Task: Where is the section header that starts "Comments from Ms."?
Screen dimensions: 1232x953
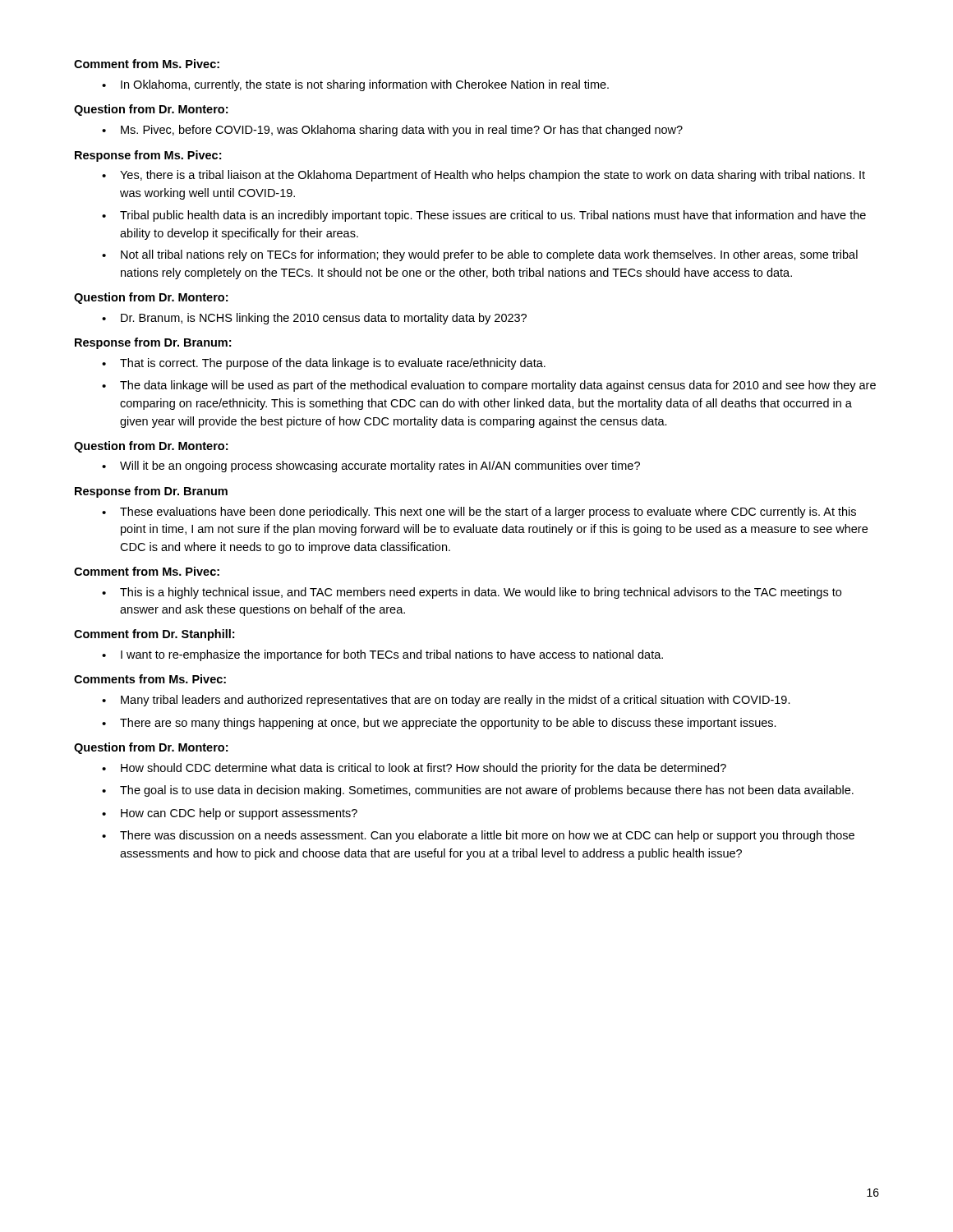Action: [150, 679]
